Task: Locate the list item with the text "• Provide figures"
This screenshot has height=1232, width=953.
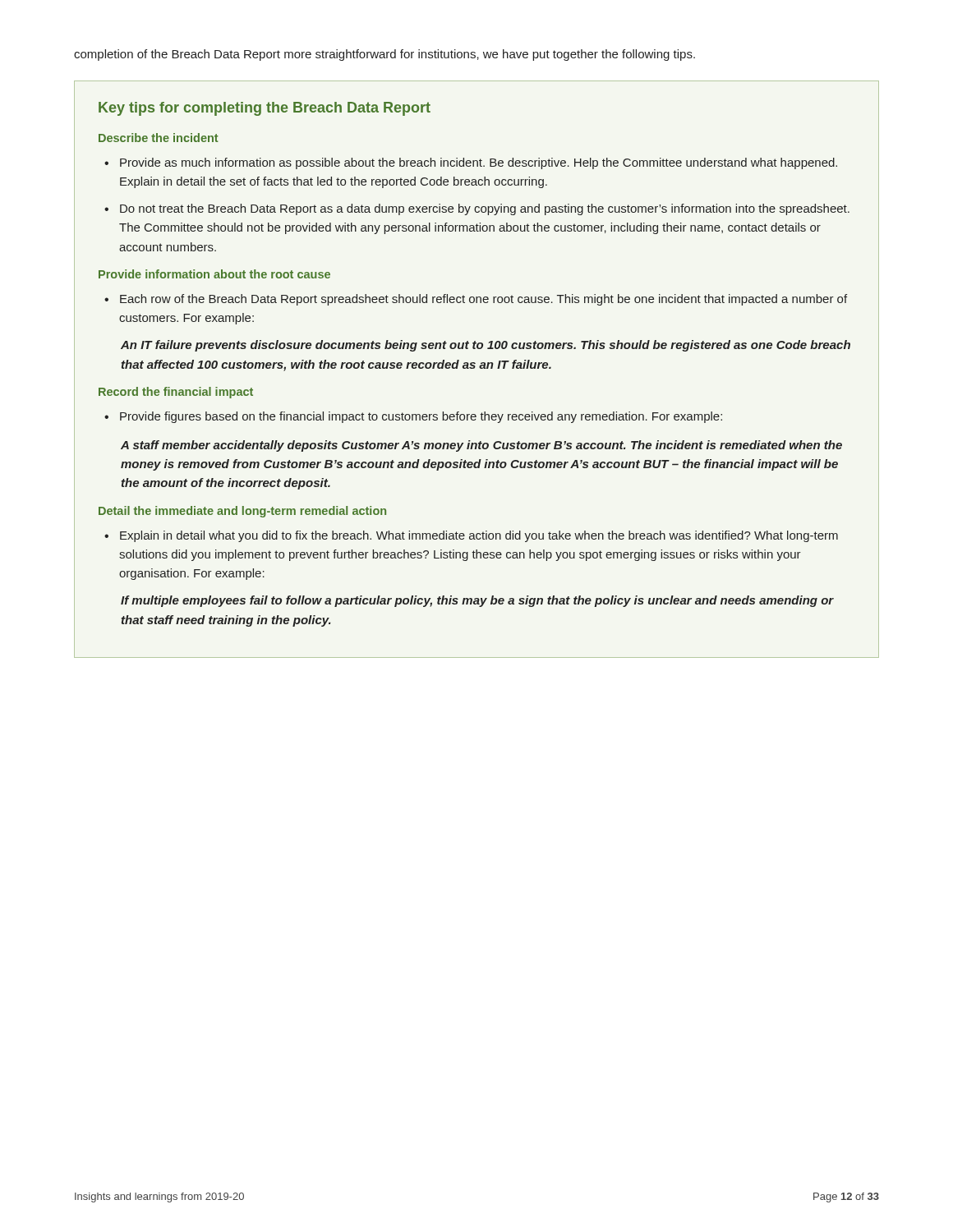Action: (x=414, y=417)
